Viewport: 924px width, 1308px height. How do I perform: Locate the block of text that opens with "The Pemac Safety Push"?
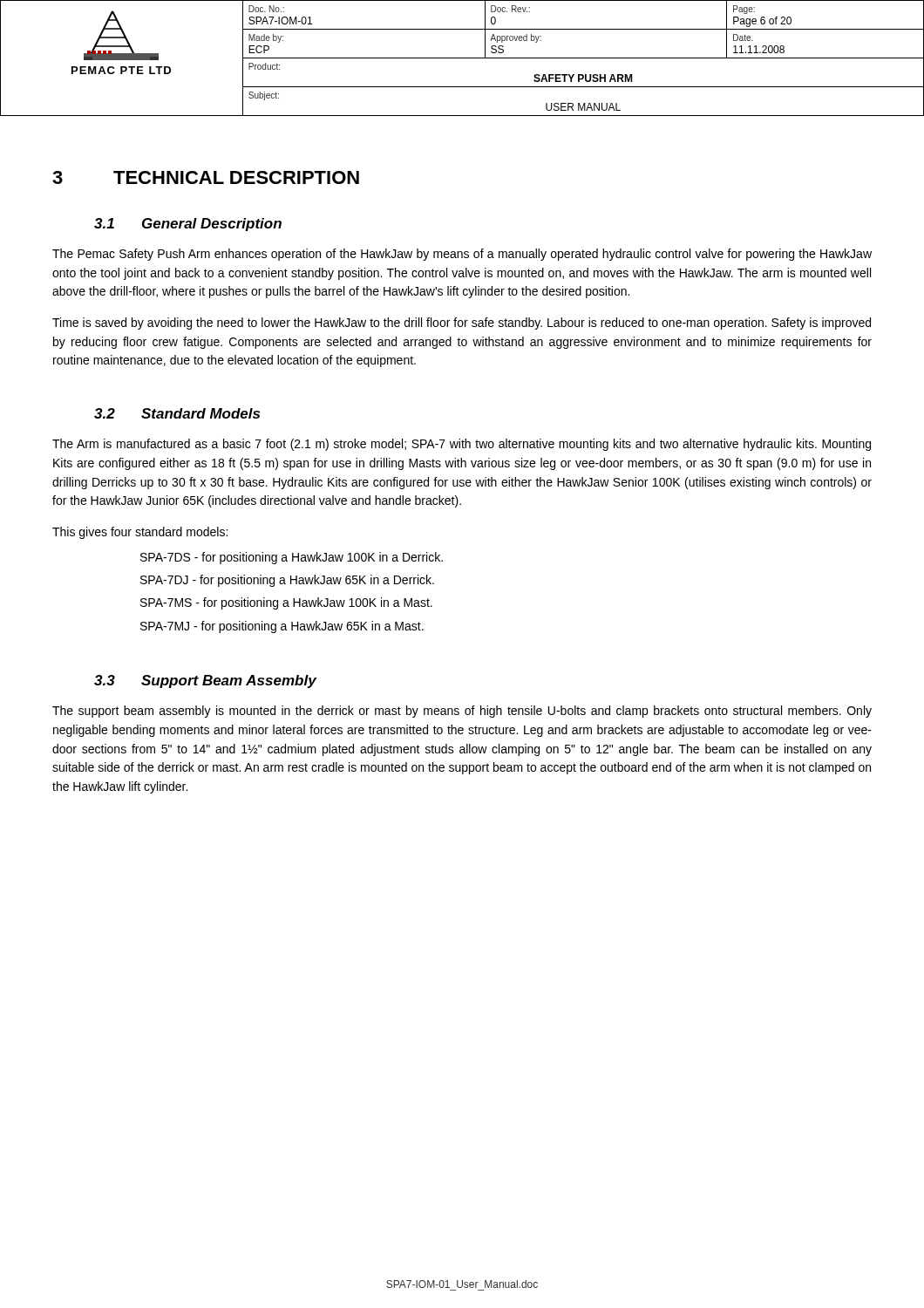pyautogui.click(x=462, y=273)
